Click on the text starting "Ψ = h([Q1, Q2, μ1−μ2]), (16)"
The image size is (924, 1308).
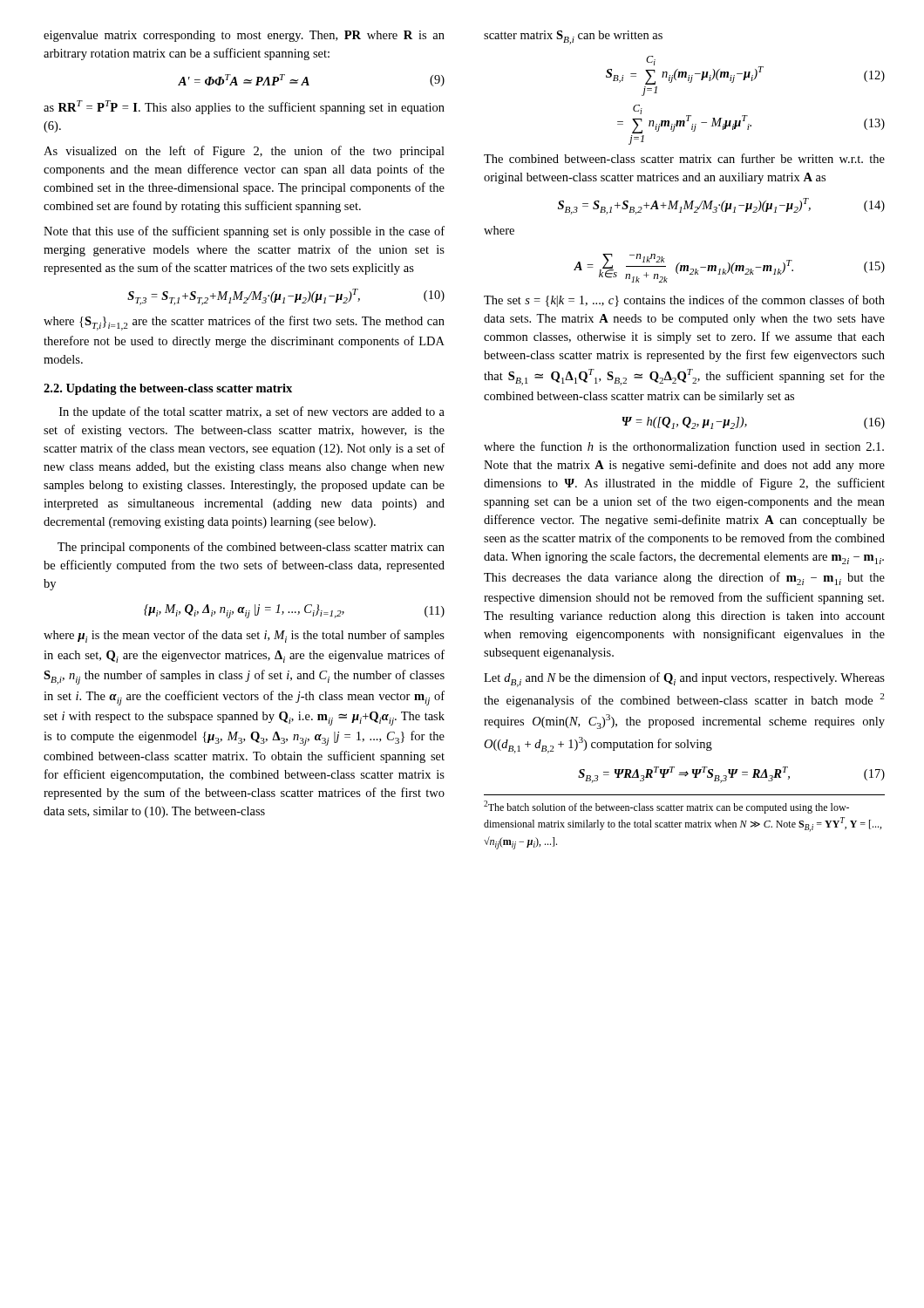tap(684, 423)
